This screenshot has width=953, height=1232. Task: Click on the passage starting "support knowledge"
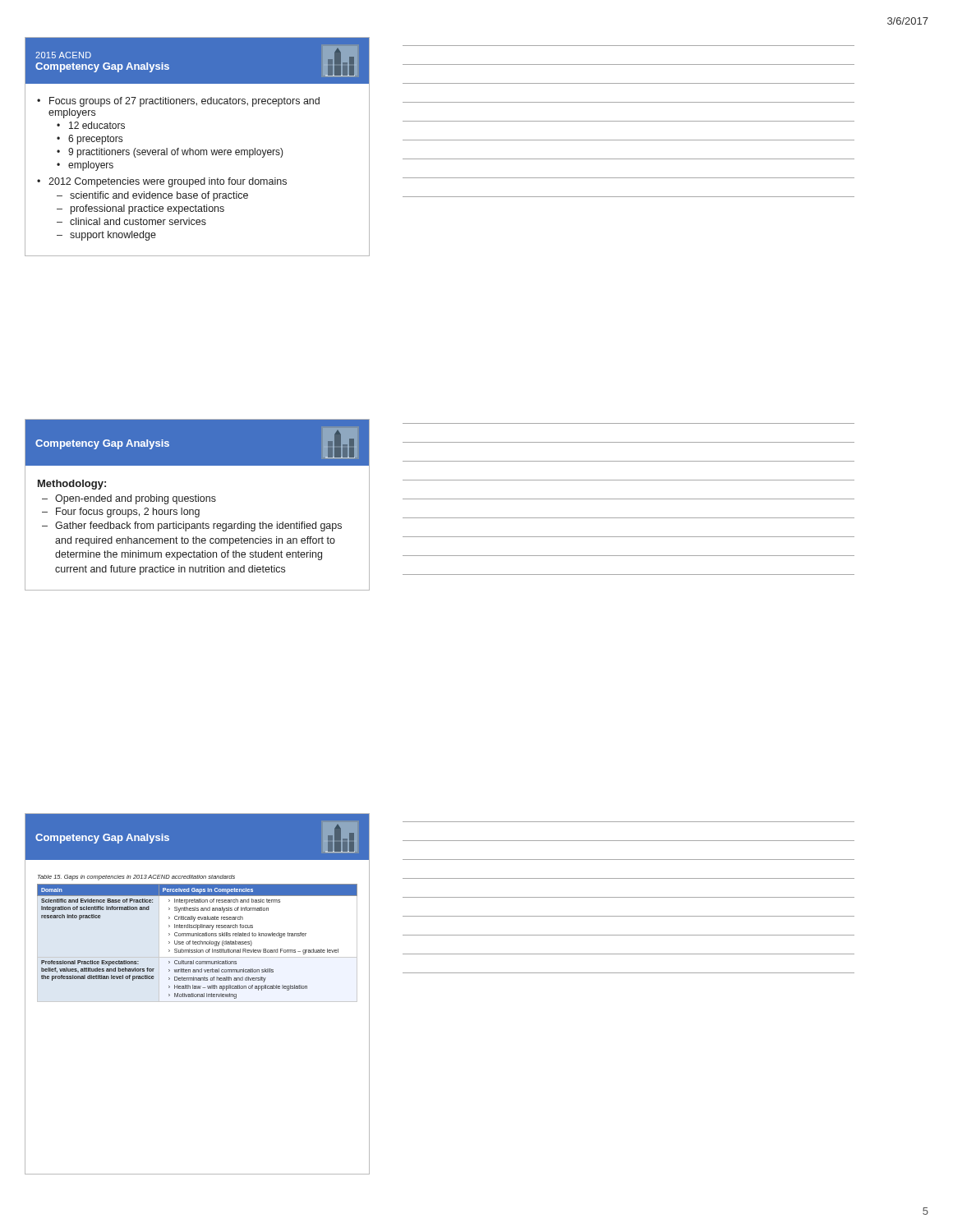[113, 235]
